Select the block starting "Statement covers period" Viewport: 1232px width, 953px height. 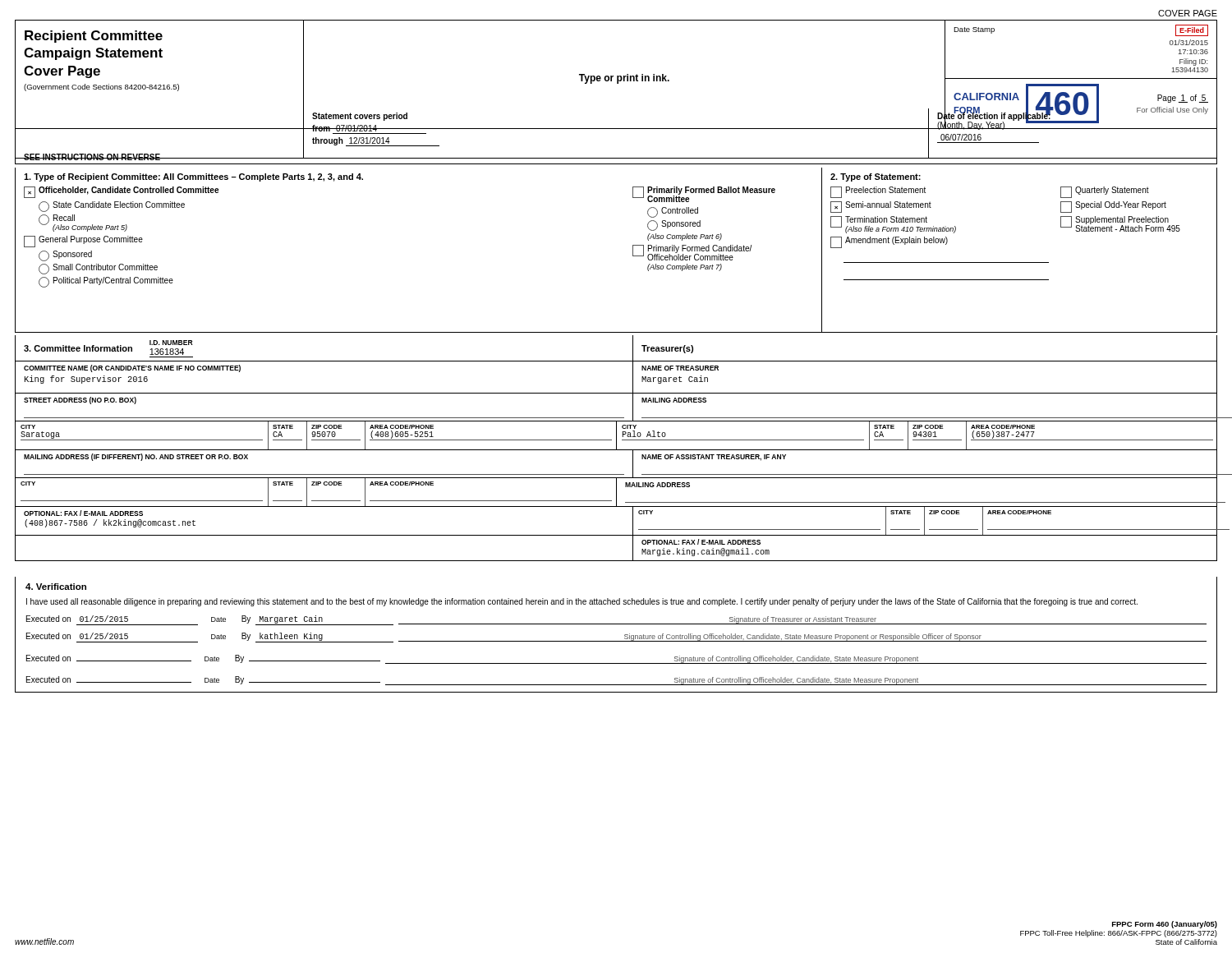tap(360, 116)
